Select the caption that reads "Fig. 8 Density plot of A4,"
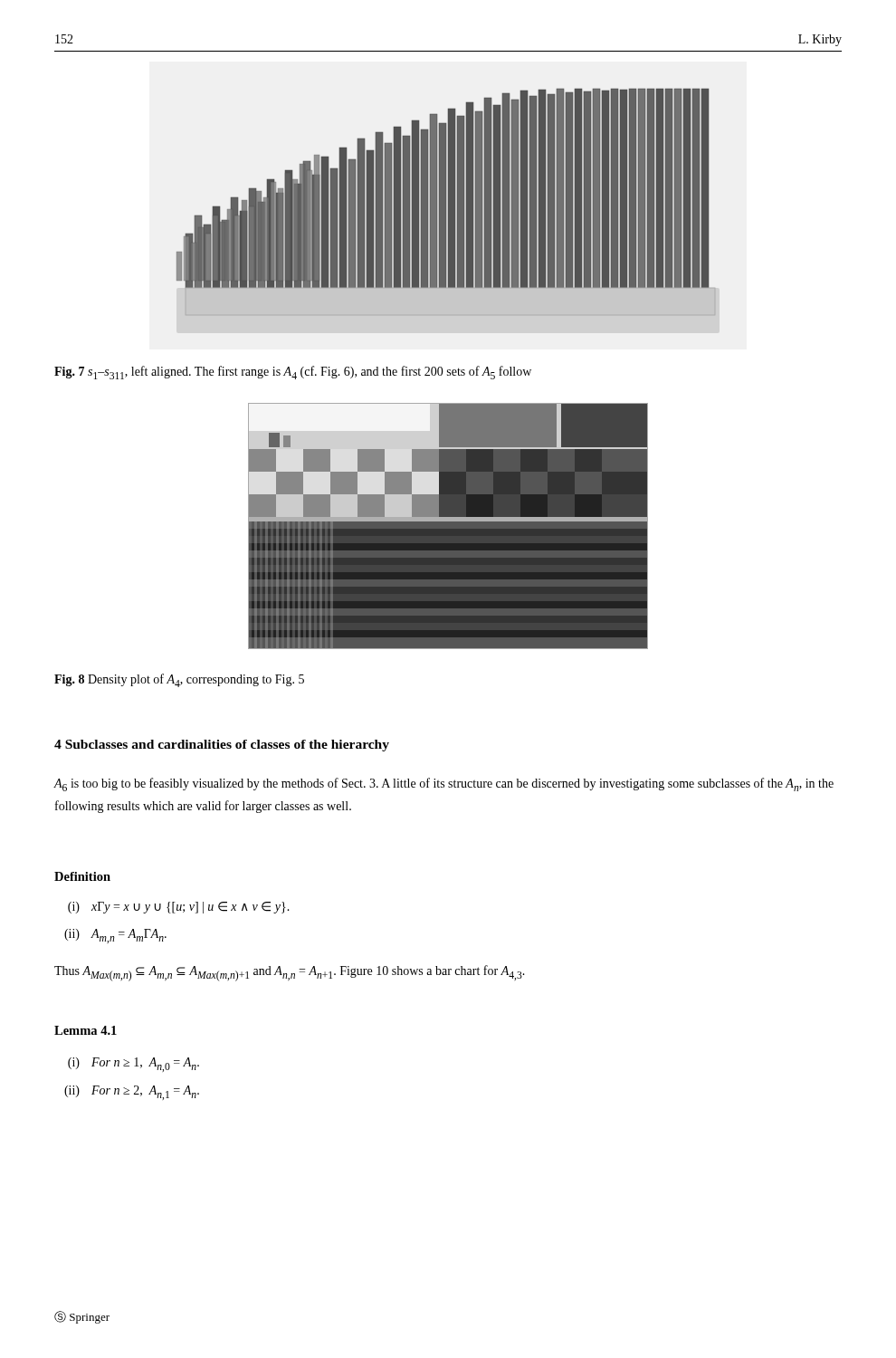This screenshot has height=1358, width=896. [179, 681]
